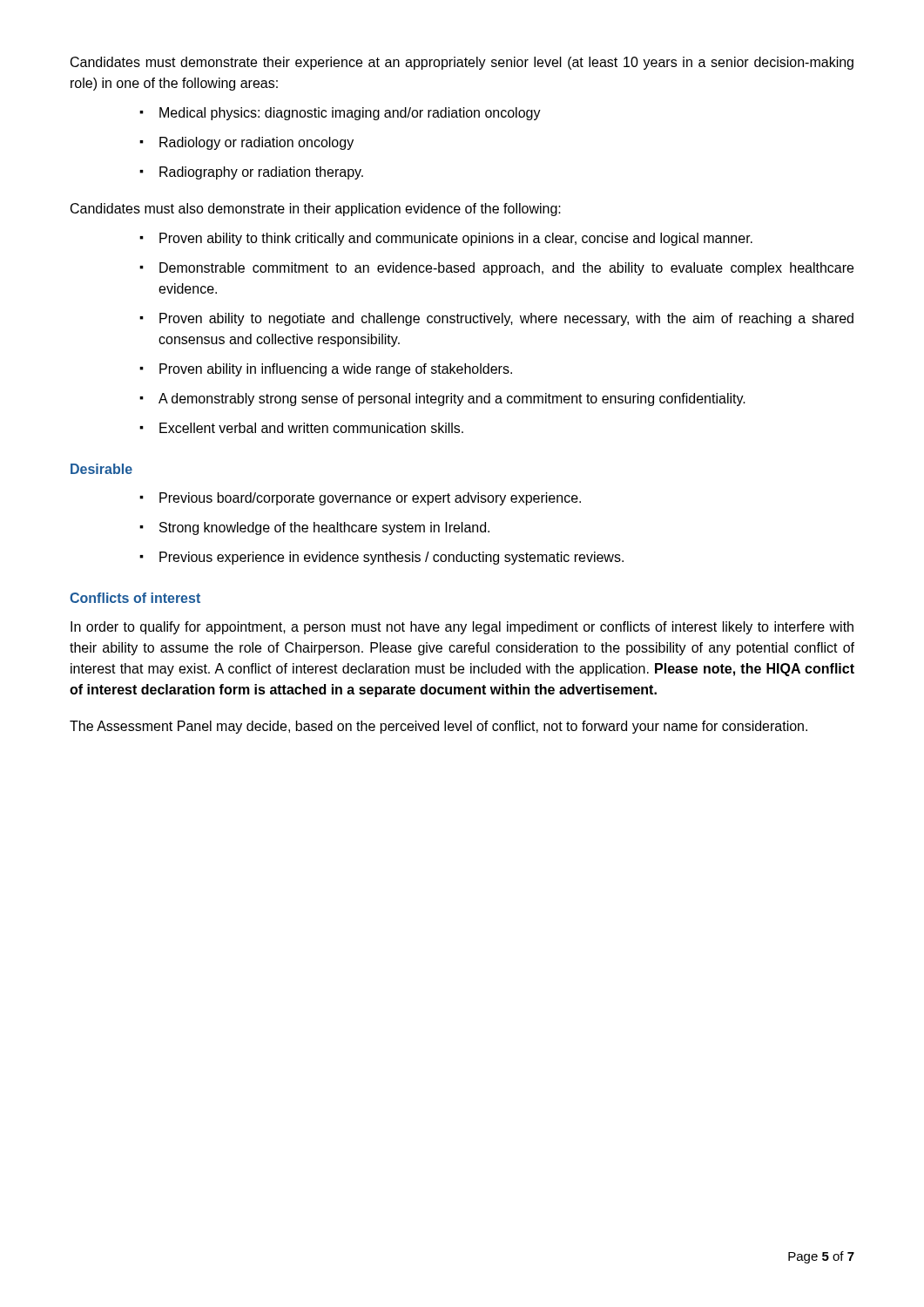
Task: Point to the text starting "Previous experience in evidence synthesis"
Action: [x=392, y=557]
